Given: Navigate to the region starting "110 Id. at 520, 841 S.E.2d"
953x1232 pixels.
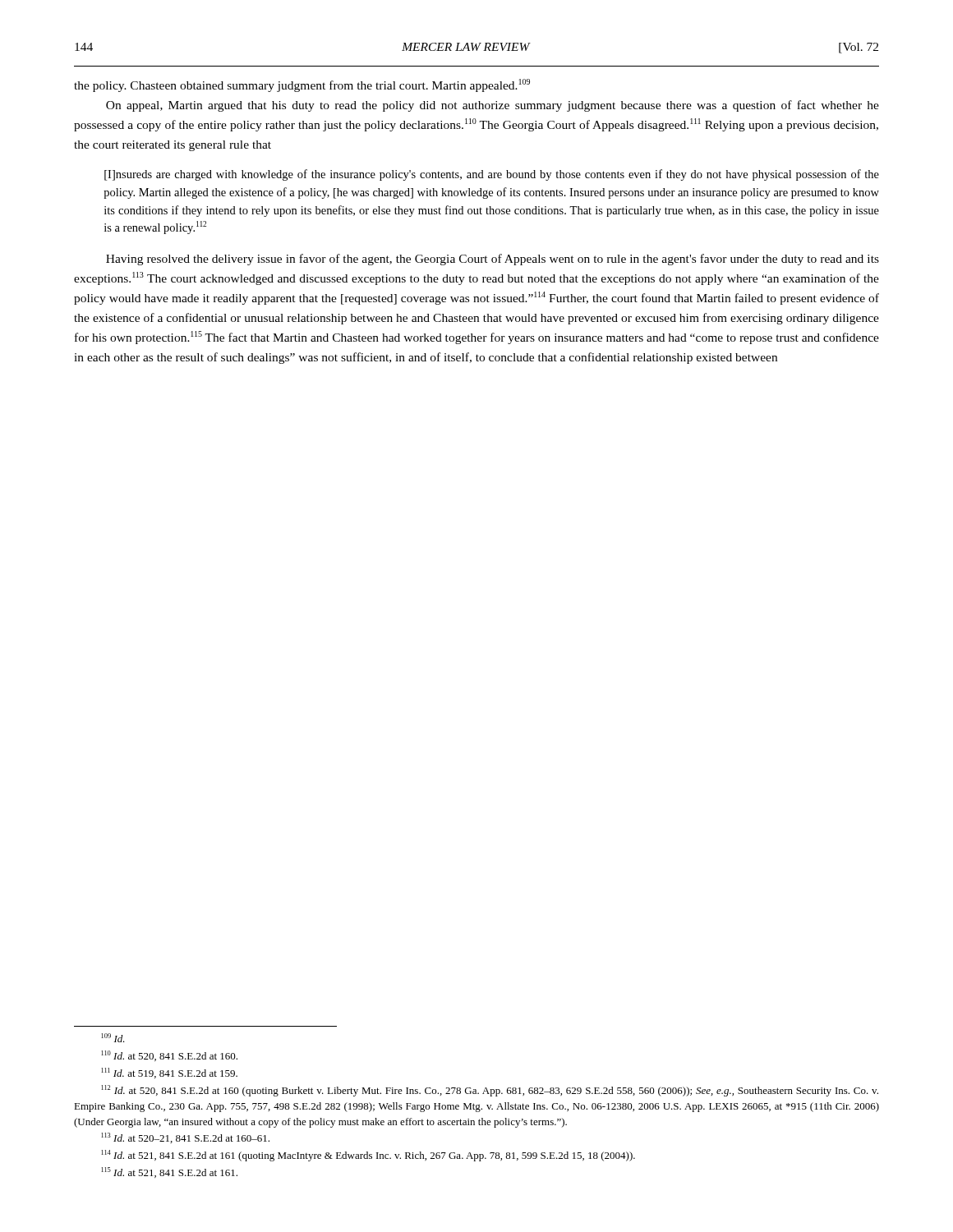Looking at the screenshot, I should (x=169, y=1056).
